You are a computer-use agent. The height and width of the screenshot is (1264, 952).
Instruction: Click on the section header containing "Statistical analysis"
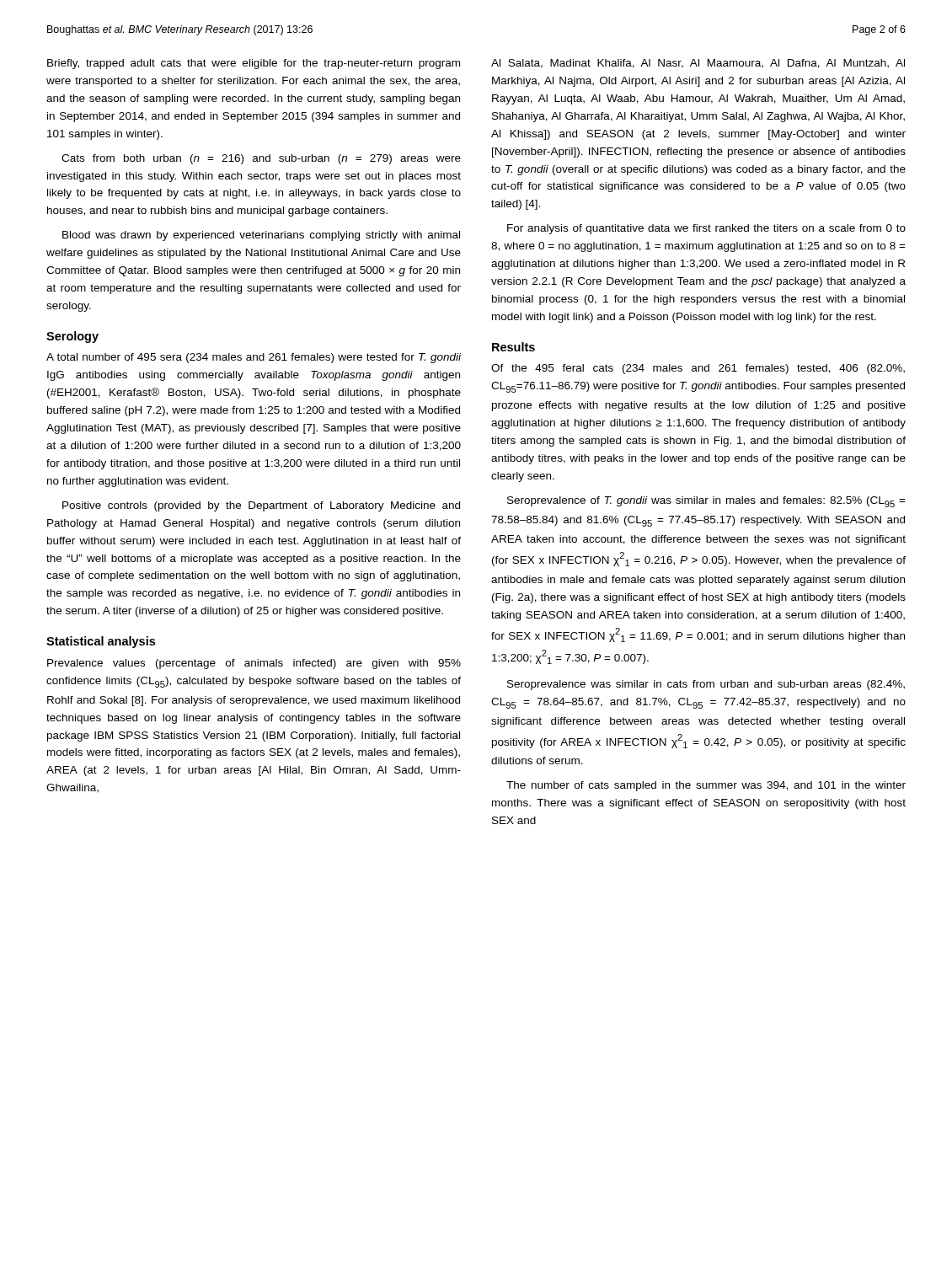tap(101, 641)
